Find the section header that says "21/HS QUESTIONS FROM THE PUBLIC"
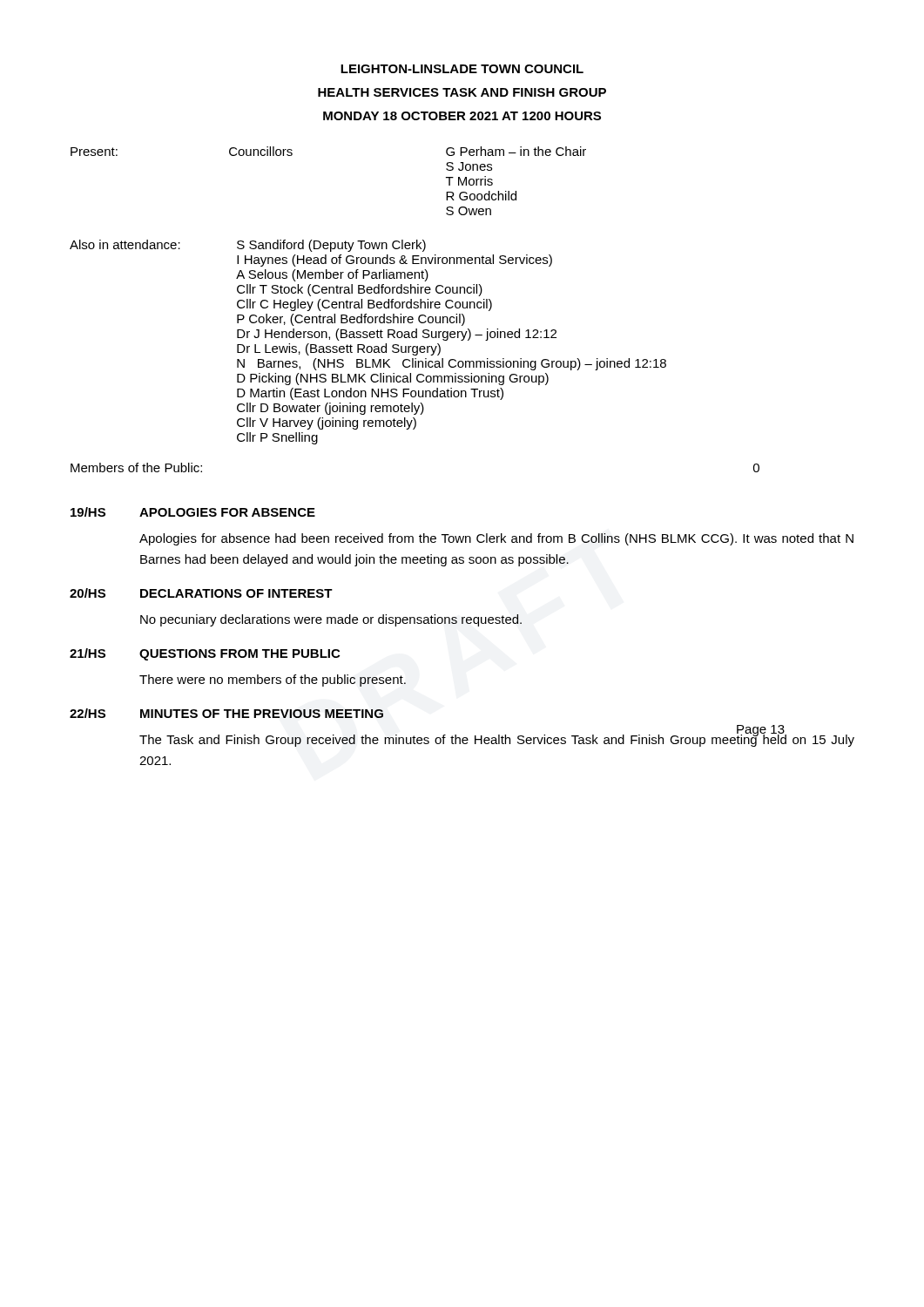The width and height of the screenshot is (924, 1307). click(205, 653)
